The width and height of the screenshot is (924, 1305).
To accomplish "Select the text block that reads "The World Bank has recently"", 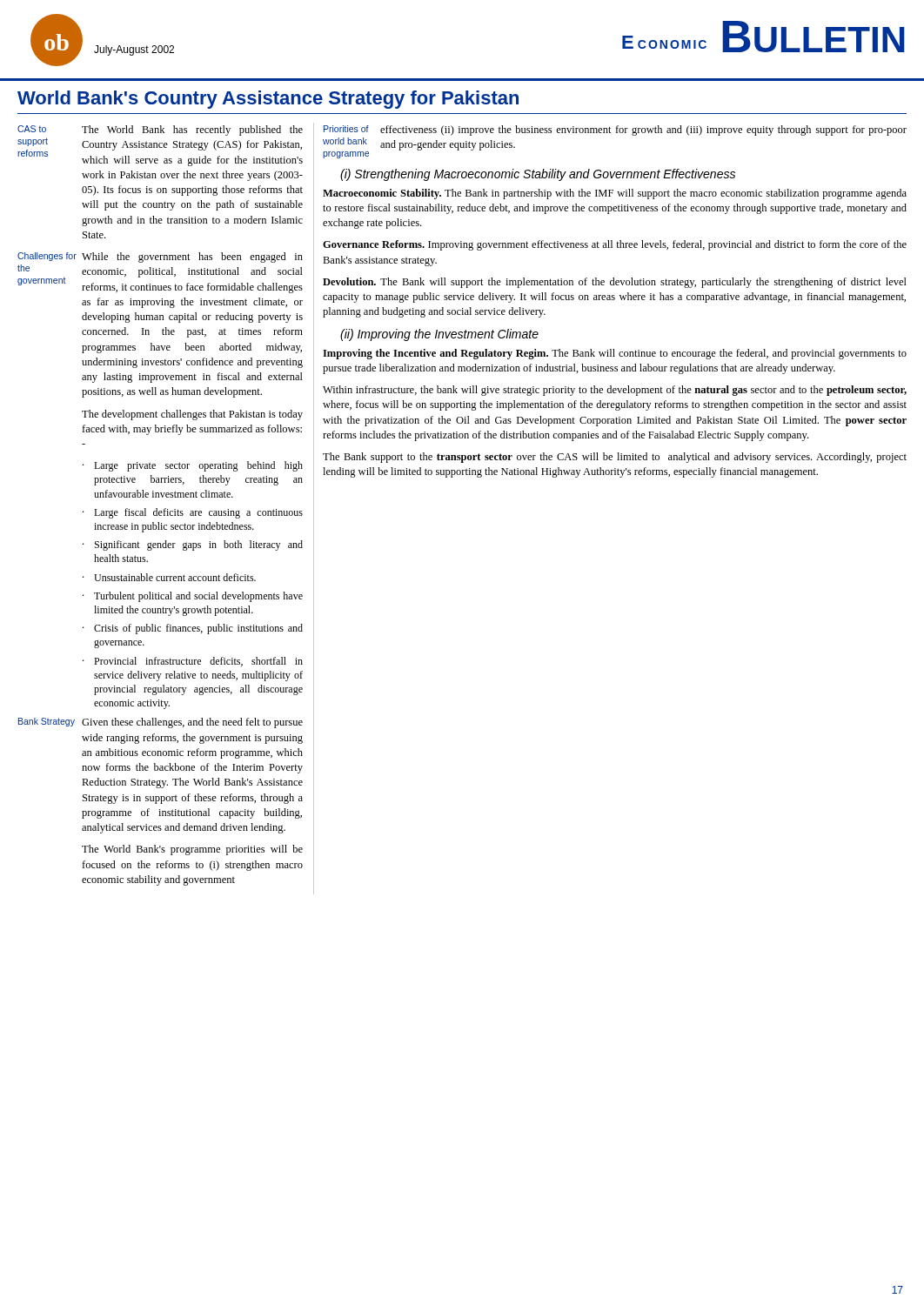I will pyautogui.click(x=192, y=182).
